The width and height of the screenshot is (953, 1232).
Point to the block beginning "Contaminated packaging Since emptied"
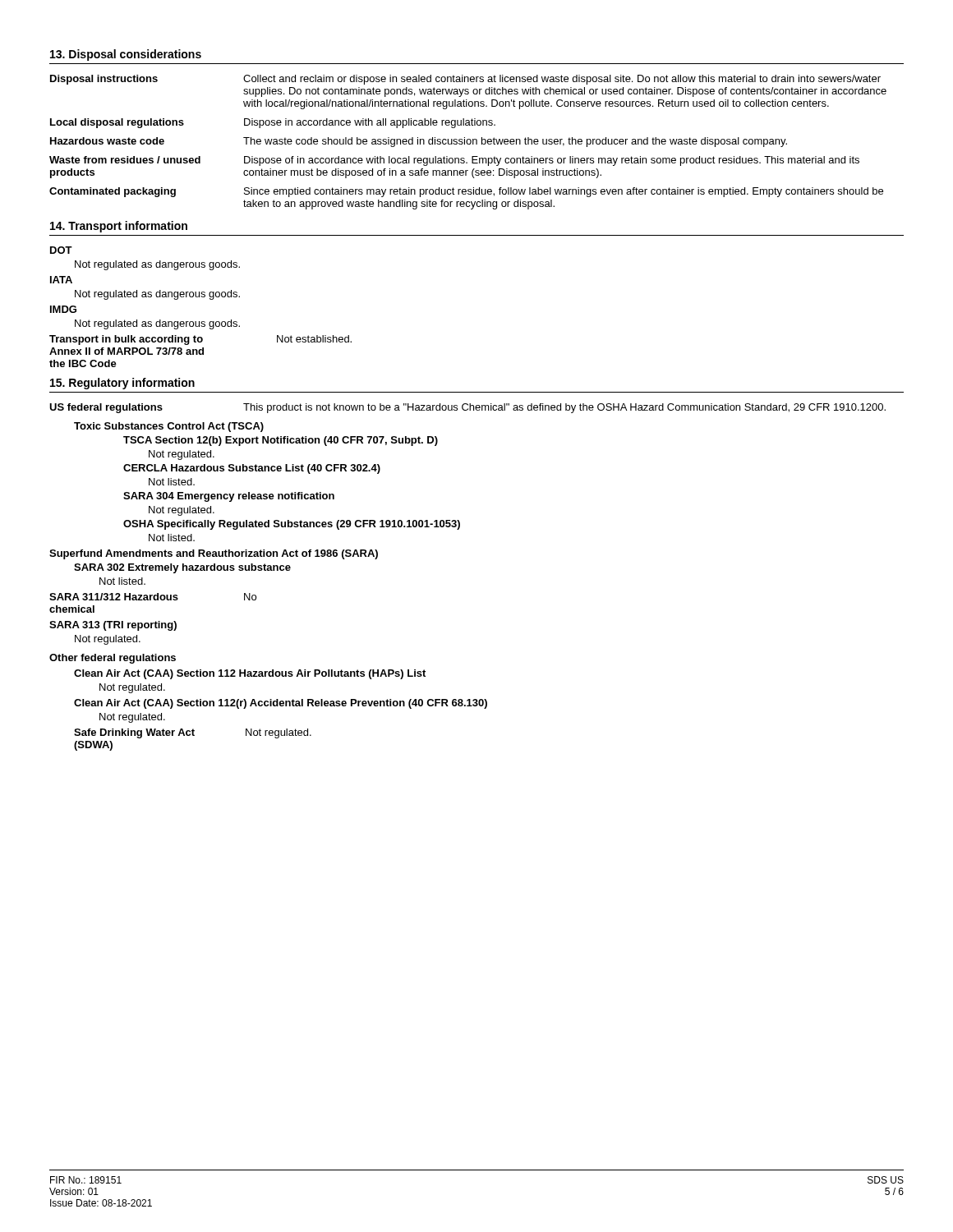click(x=476, y=197)
